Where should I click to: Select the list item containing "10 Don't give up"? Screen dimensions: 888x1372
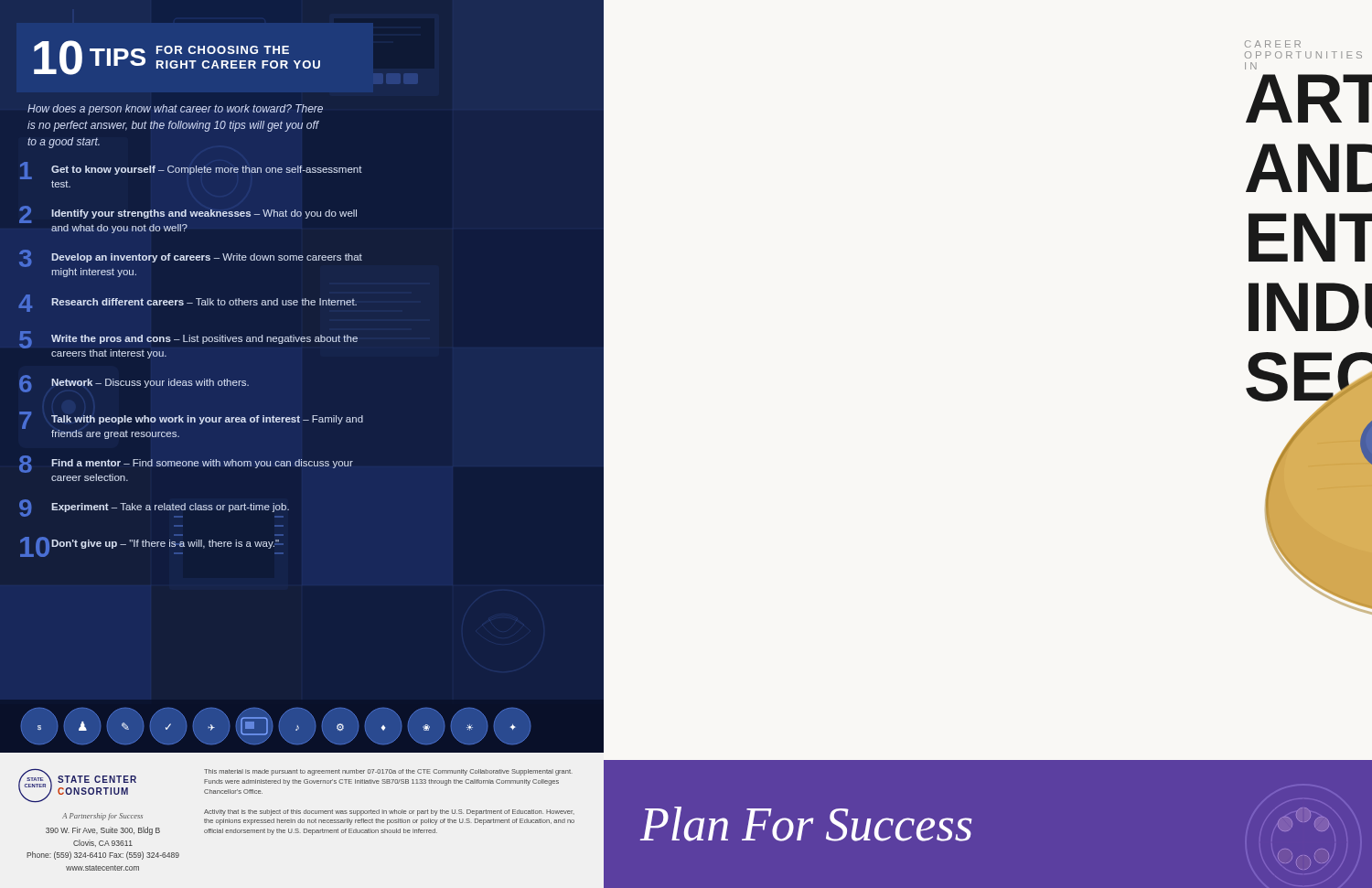149,548
